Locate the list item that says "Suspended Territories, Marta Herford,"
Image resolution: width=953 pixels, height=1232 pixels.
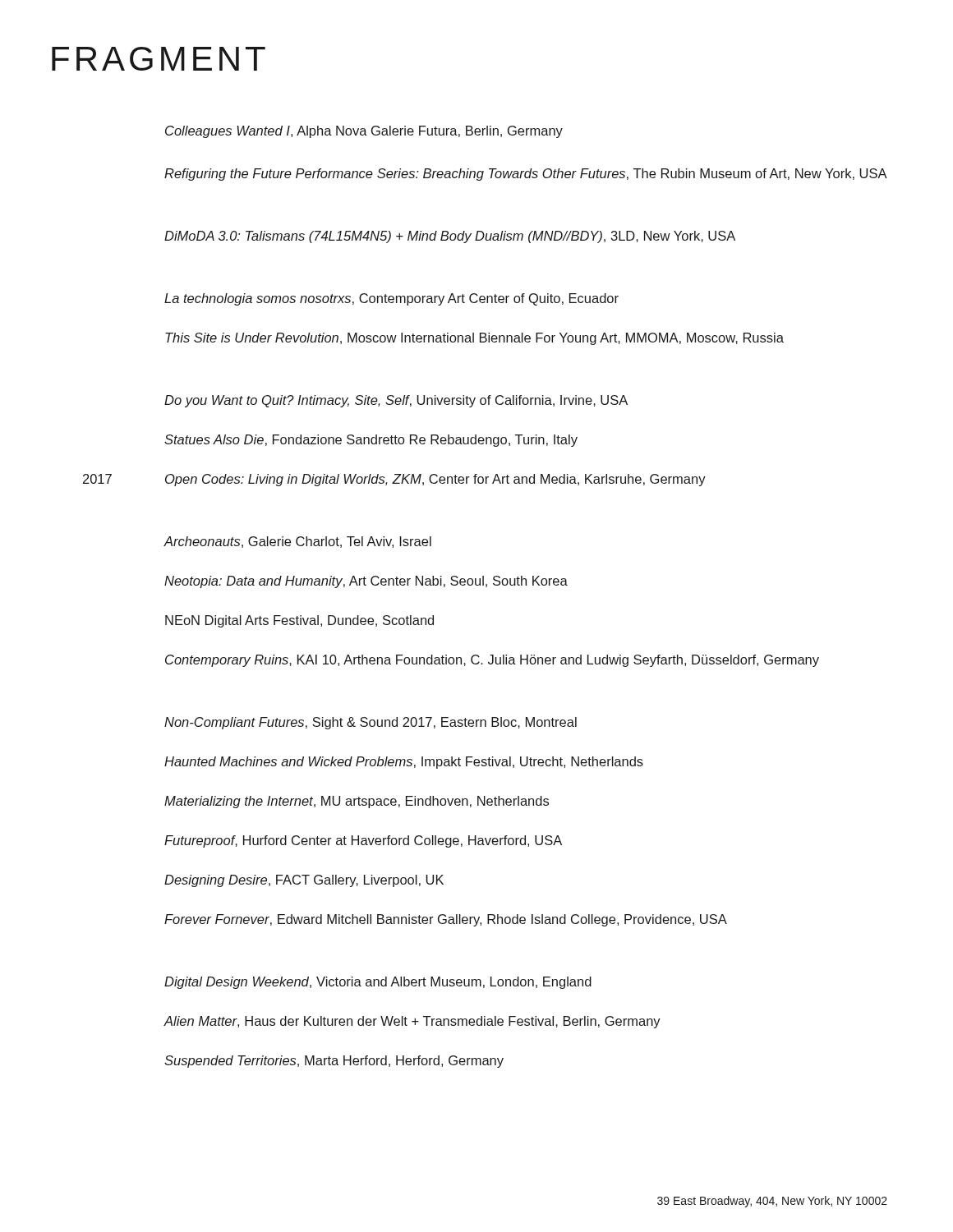334,1060
